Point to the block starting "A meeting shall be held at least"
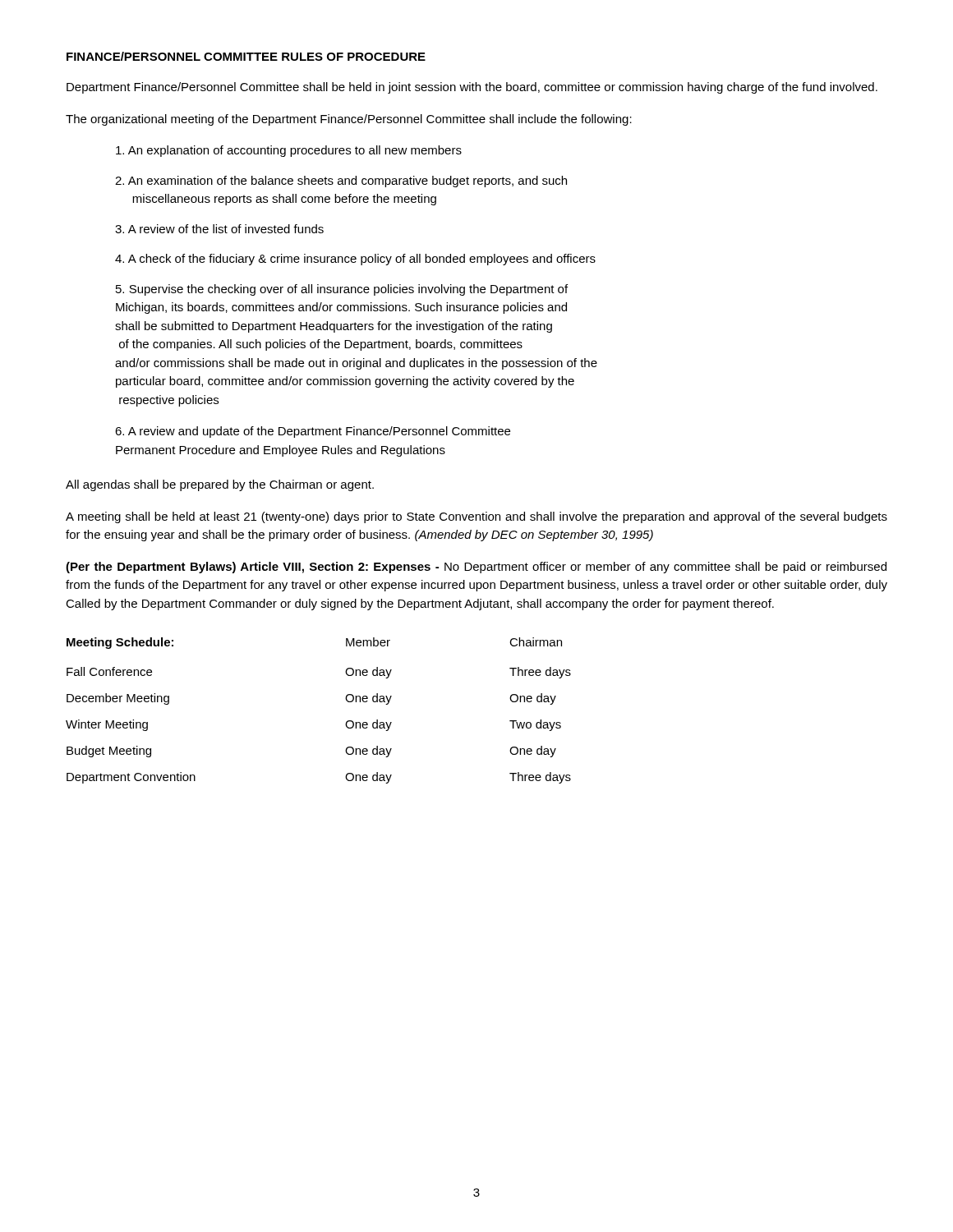This screenshot has height=1232, width=953. (476, 525)
